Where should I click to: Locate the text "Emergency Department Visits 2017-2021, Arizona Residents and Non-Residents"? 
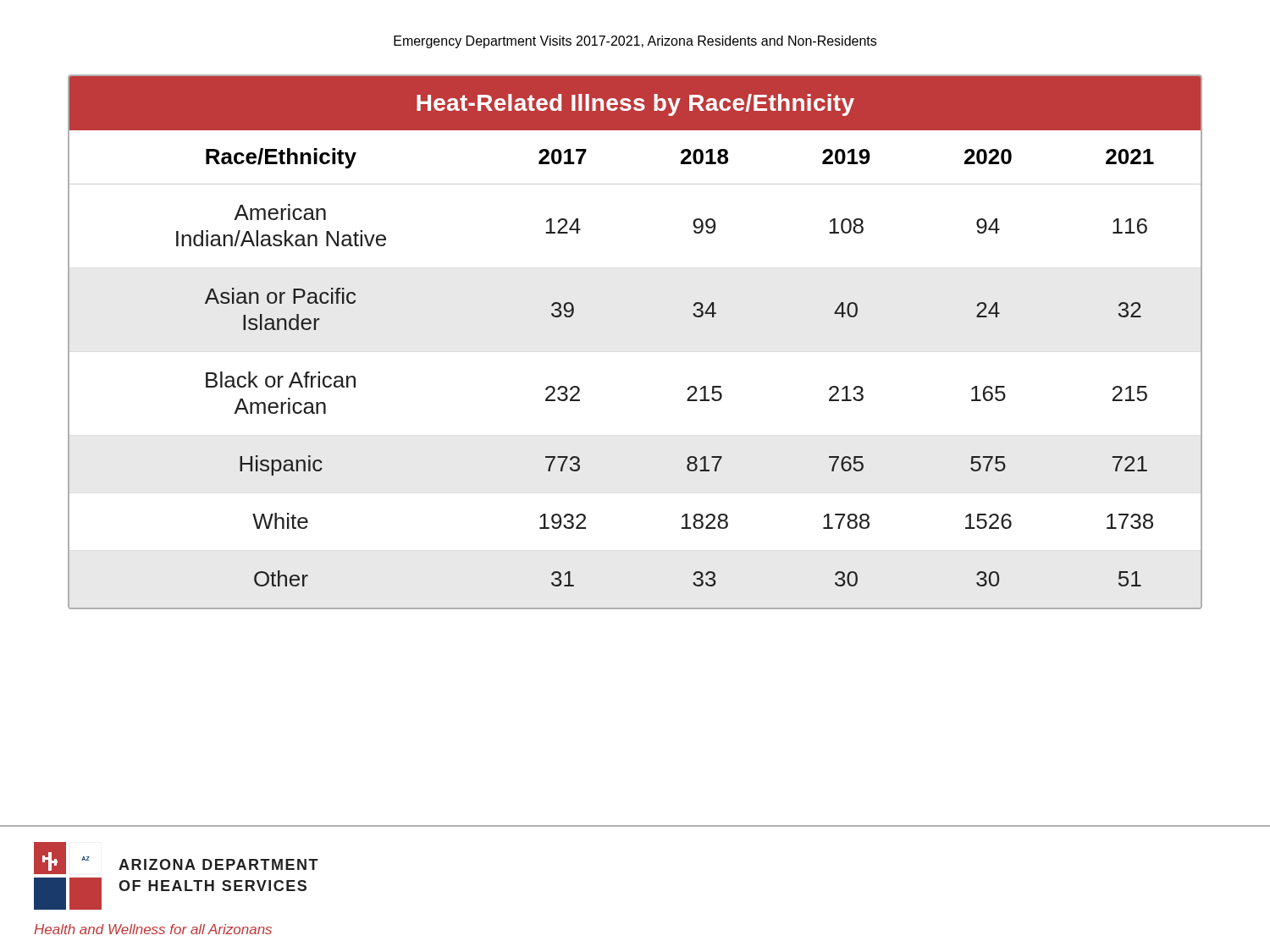pos(635,41)
